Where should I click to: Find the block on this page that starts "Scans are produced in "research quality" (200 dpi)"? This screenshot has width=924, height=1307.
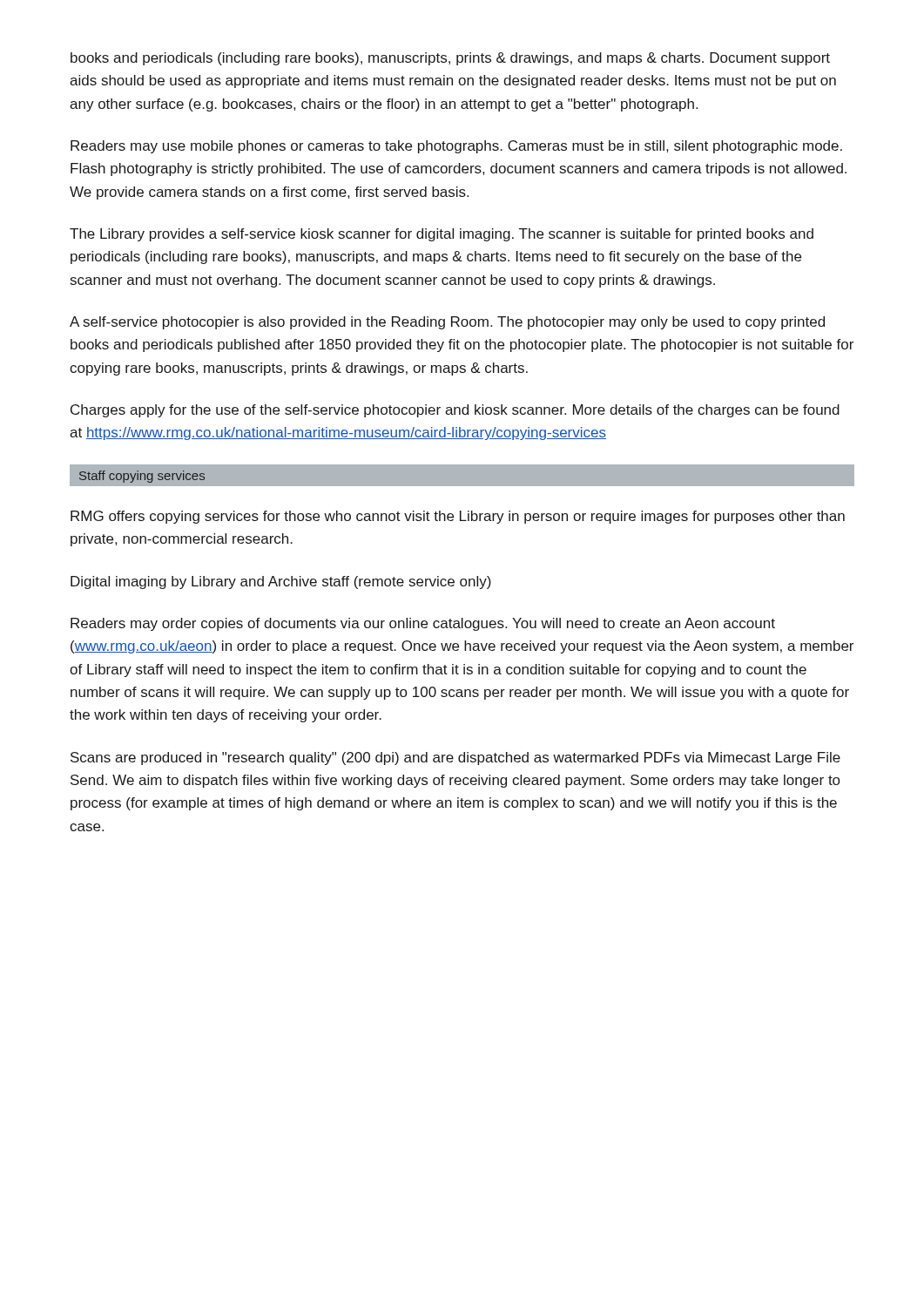(455, 792)
